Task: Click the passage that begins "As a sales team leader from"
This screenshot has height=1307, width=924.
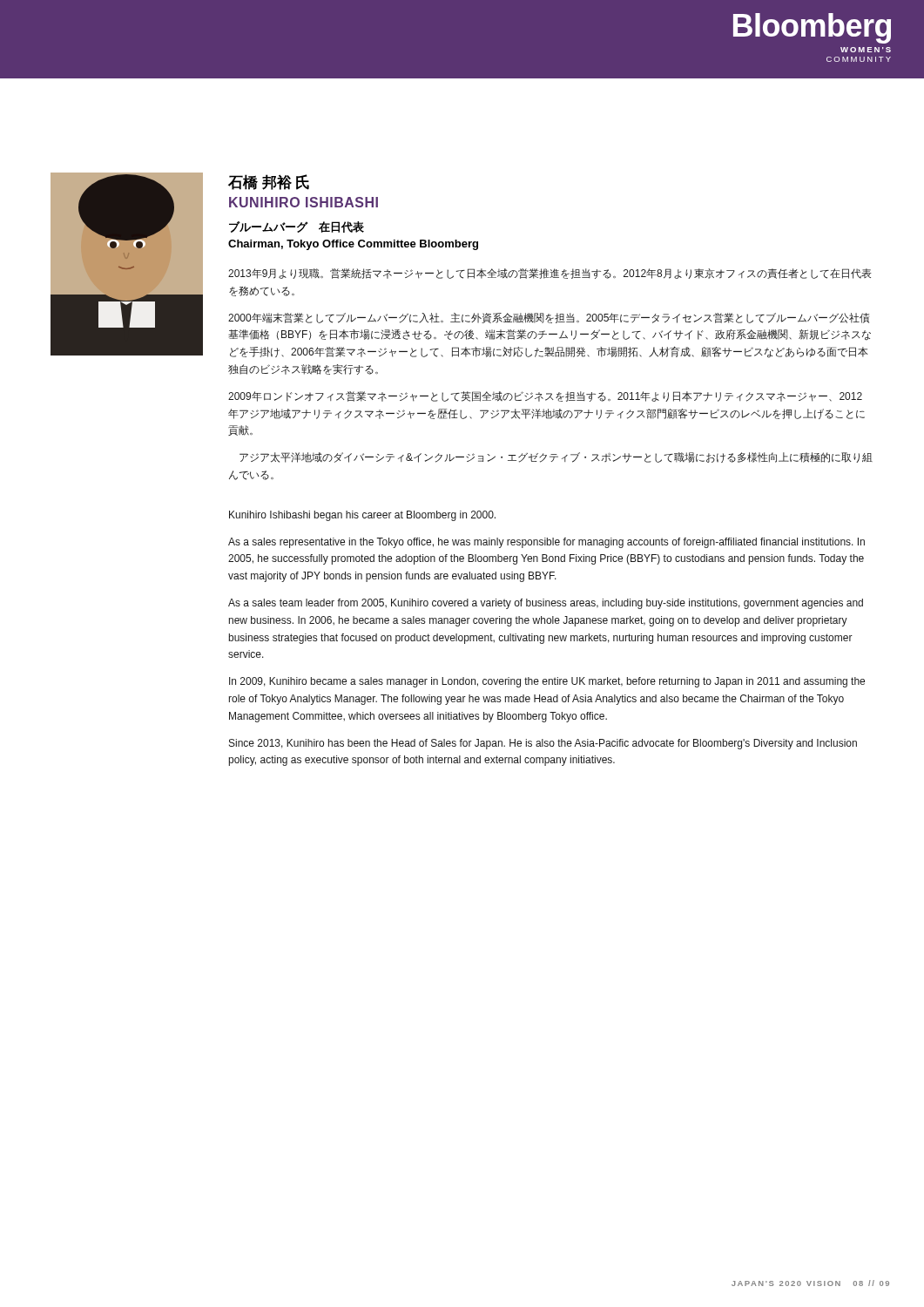Action: tap(546, 629)
